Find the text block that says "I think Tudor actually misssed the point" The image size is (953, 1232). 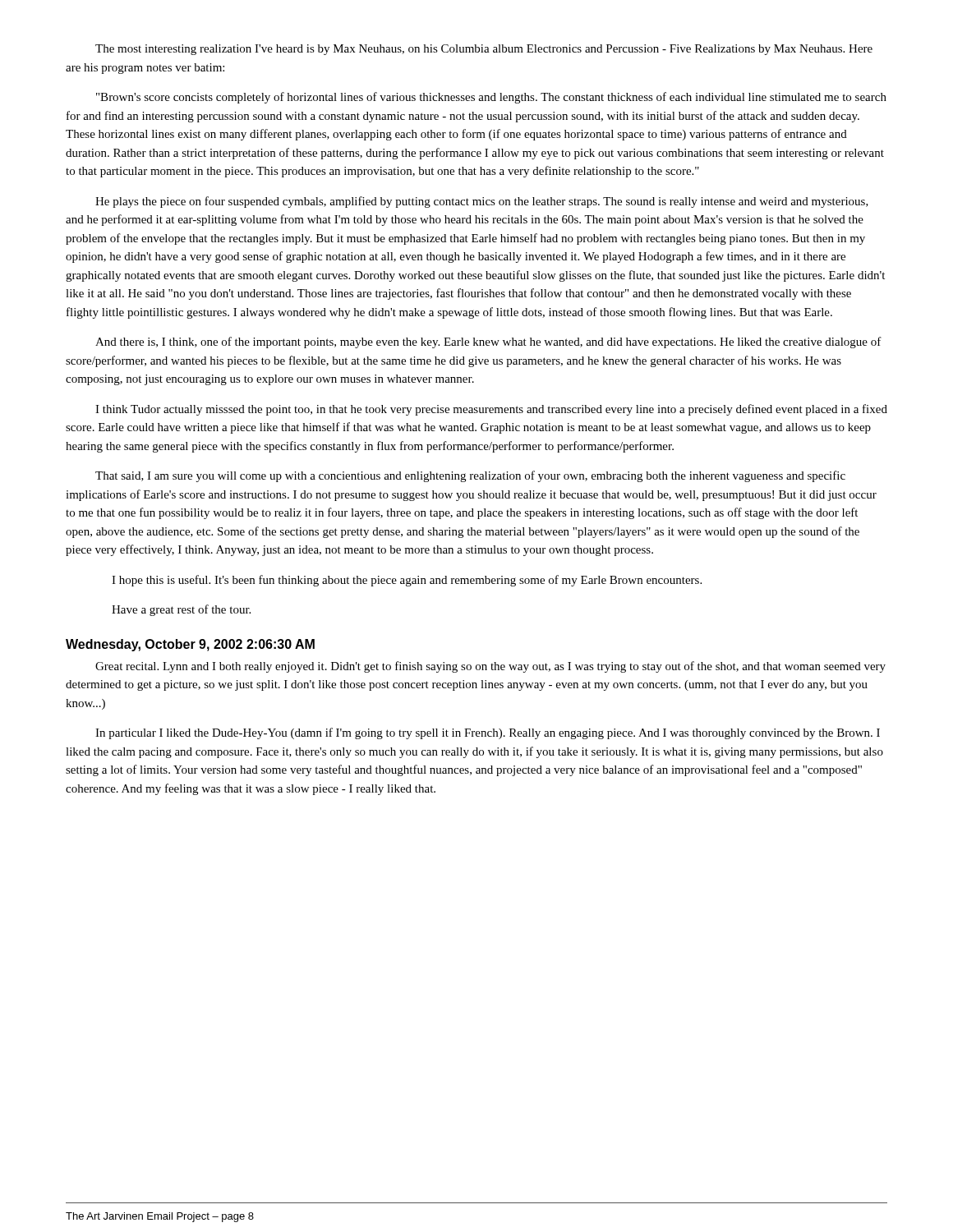pyautogui.click(x=476, y=427)
